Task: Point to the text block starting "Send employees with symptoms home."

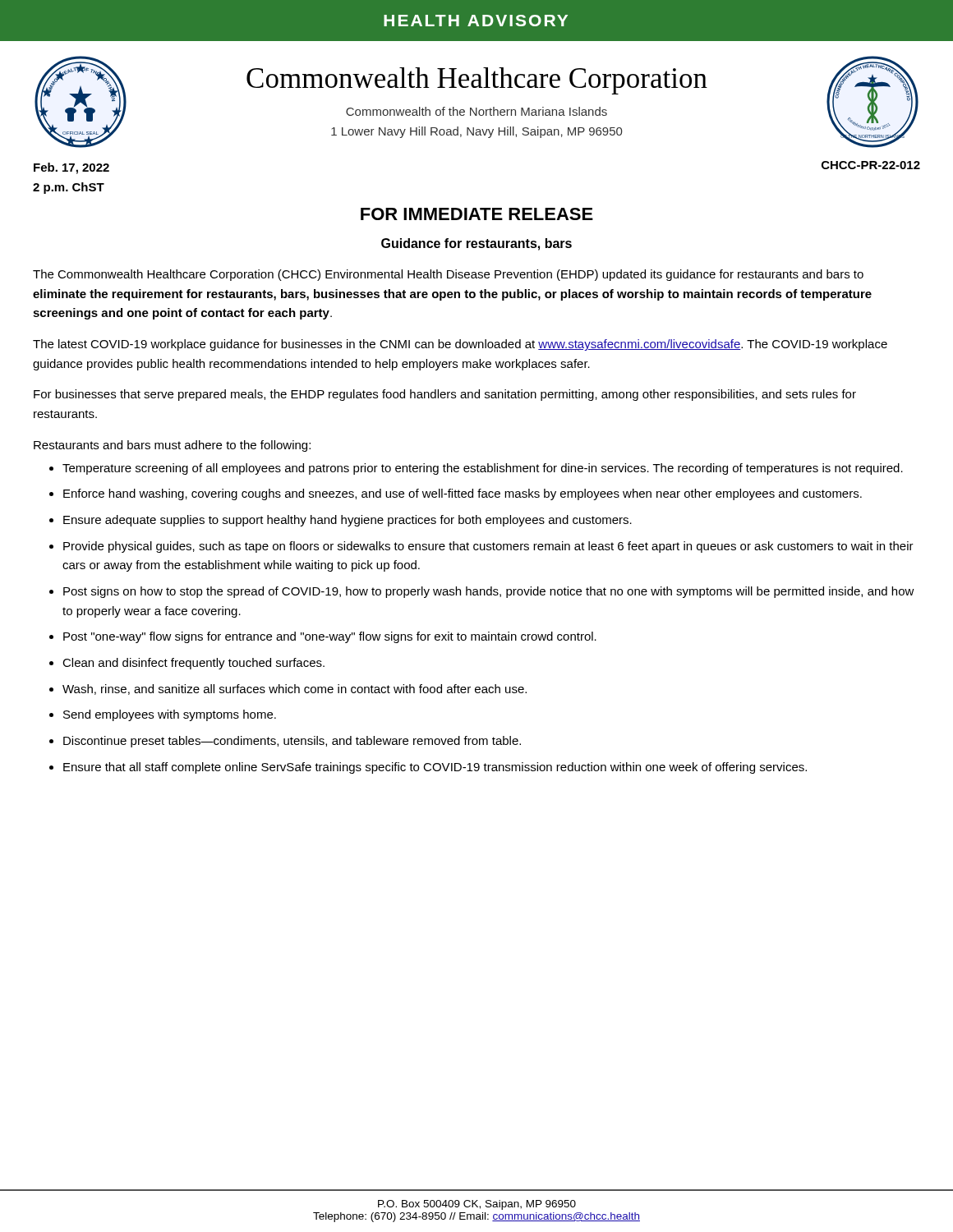Action: (170, 714)
